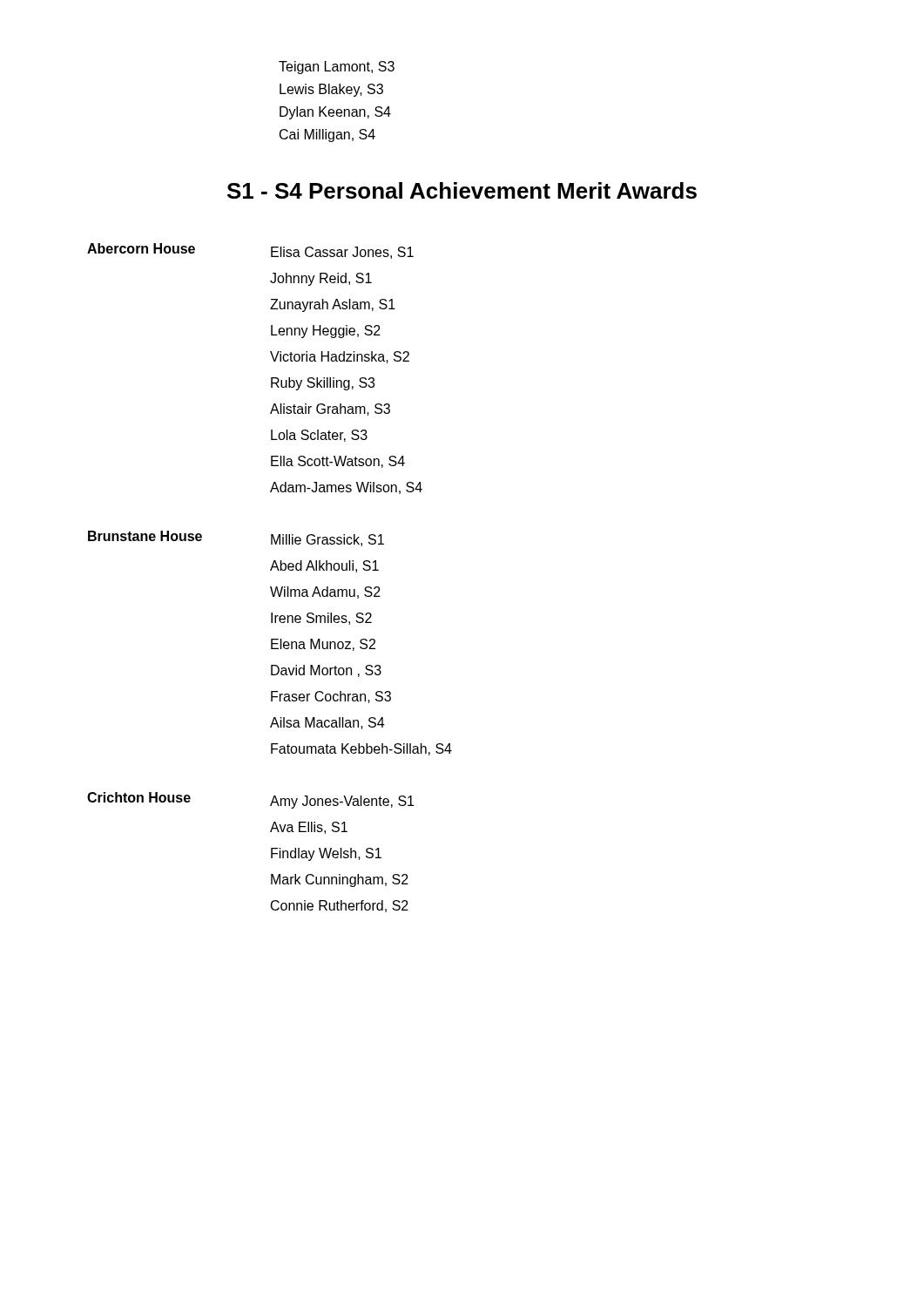Find the list item with the text "Teigan Lamont, S3"
Image resolution: width=924 pixels, height=1307 pixels.
click(337, 68)
